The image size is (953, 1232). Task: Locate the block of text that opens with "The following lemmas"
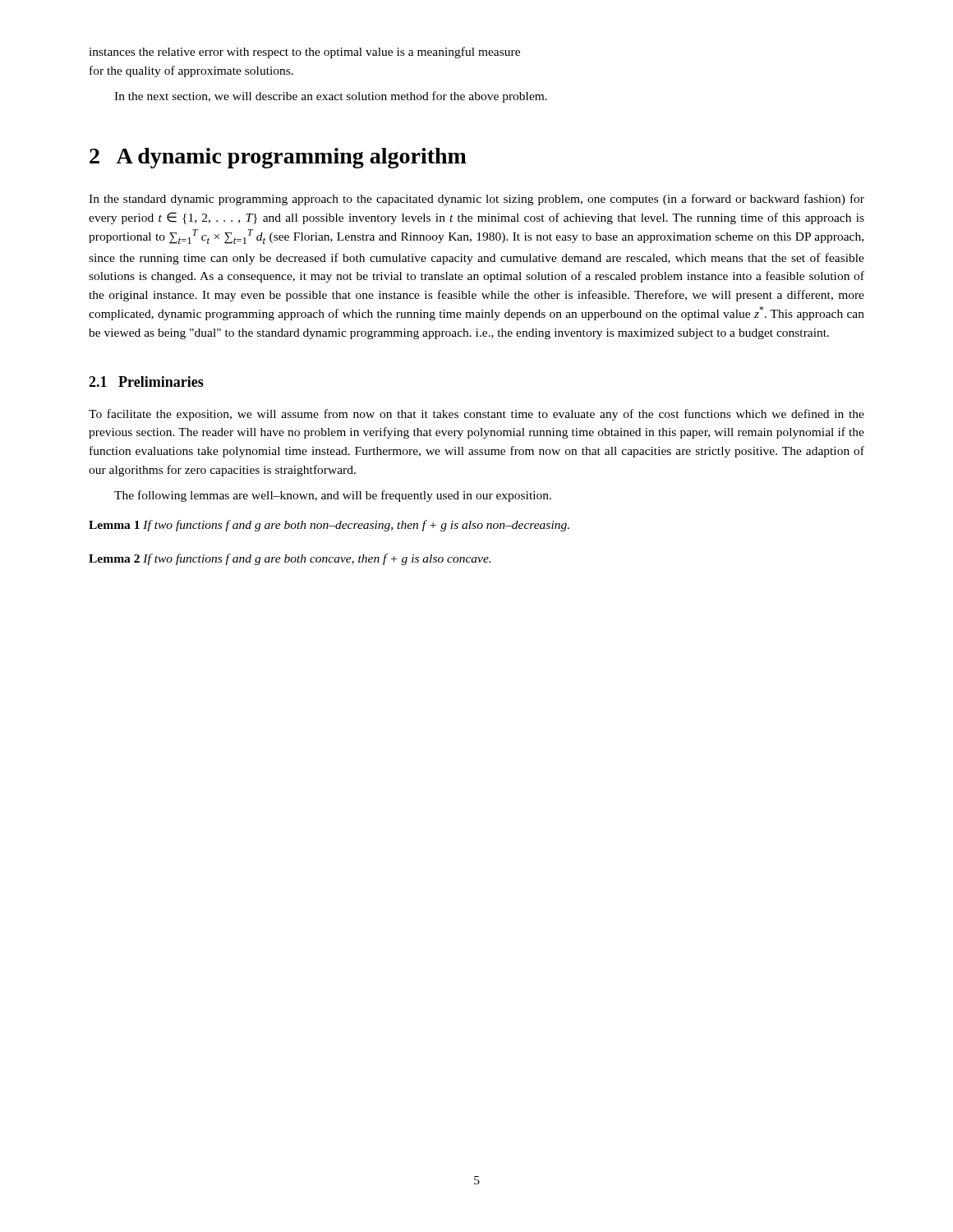333,495
